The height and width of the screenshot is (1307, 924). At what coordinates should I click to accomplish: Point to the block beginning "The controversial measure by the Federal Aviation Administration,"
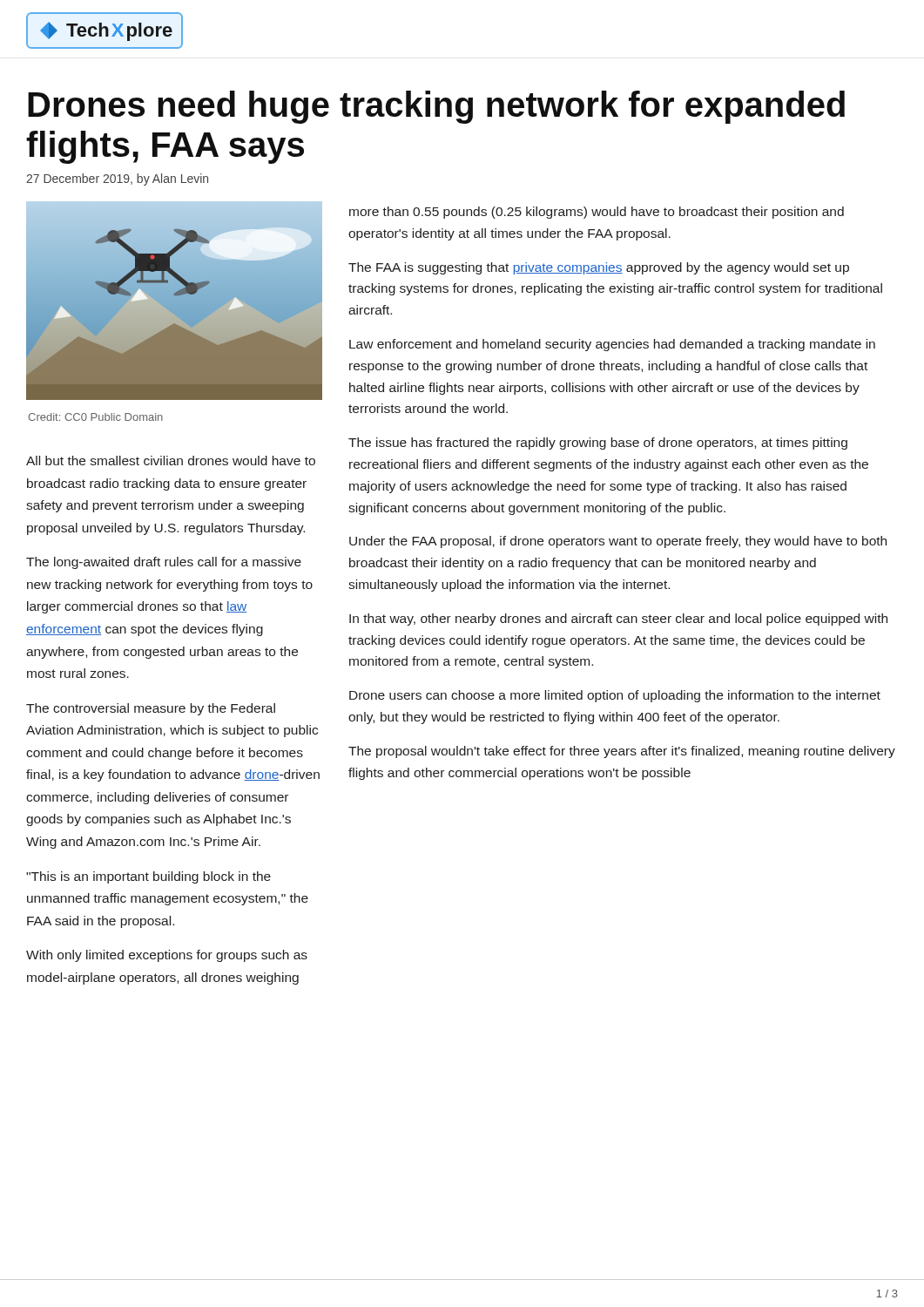click(174, 775)
